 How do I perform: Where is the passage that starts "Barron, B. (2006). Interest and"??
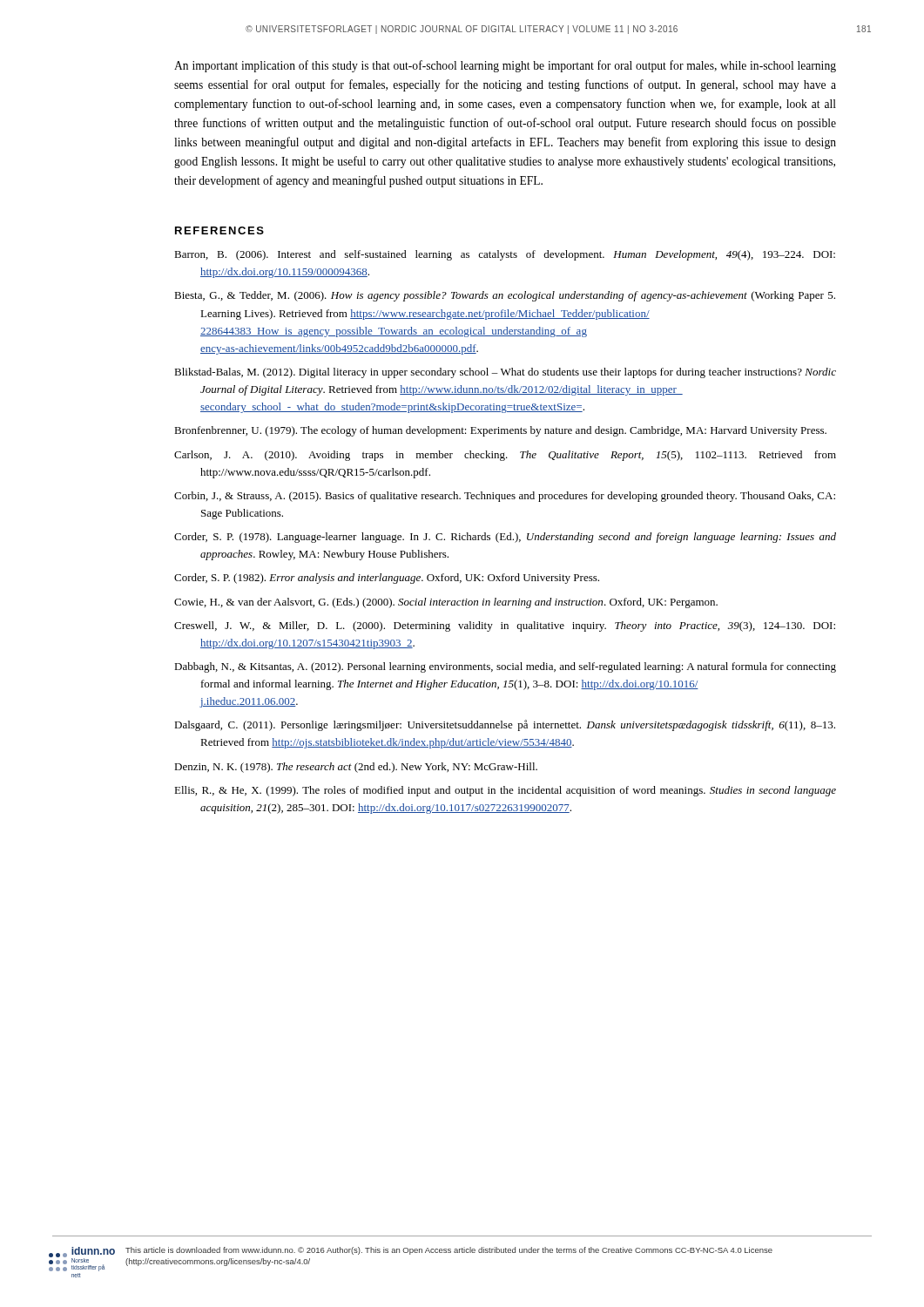click(x=505, y=263)
